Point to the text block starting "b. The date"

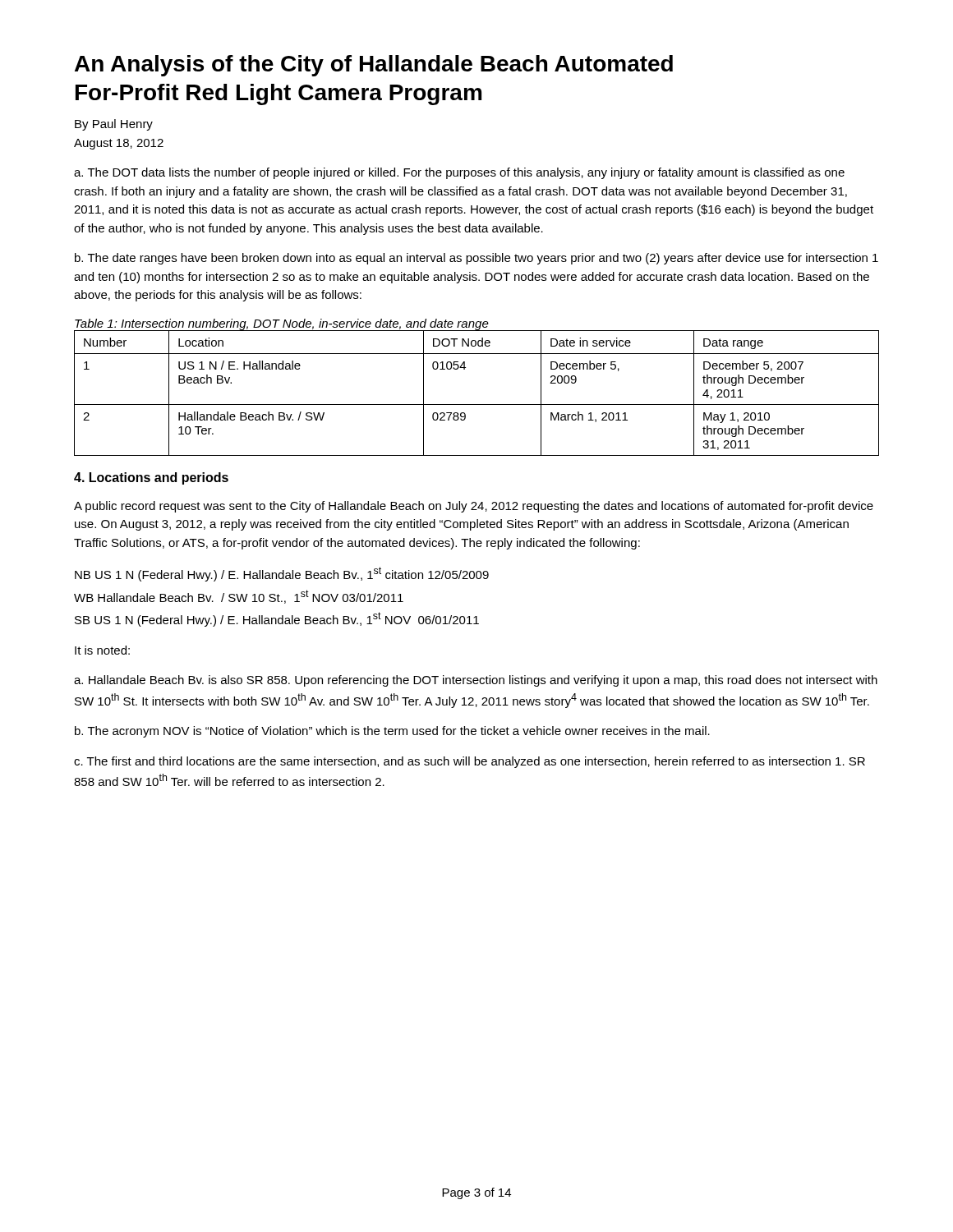coord(476,276)
